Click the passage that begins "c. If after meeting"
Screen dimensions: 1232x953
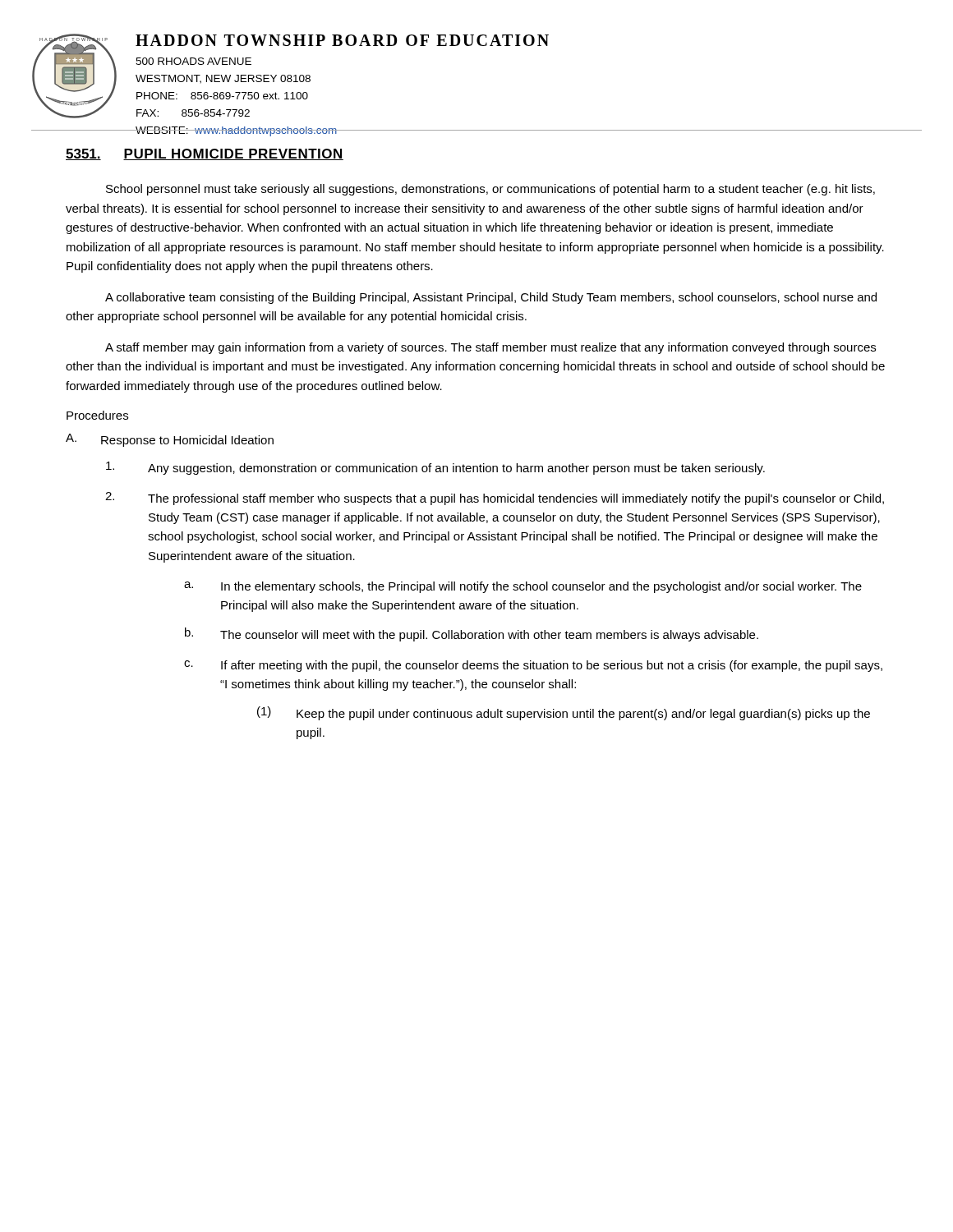(536, 674)
